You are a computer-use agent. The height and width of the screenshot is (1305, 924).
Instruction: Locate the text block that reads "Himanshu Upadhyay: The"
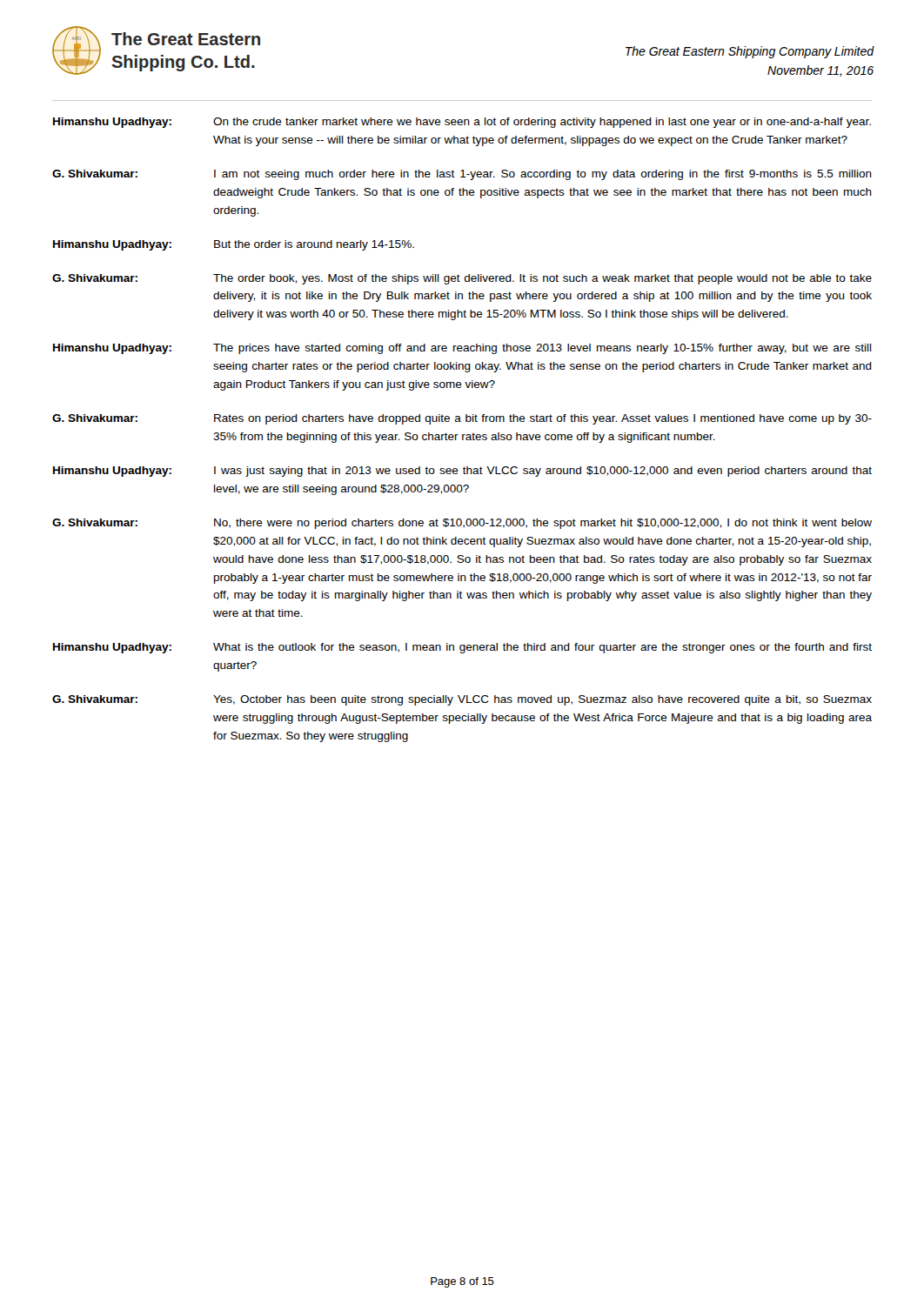(462, 367)
